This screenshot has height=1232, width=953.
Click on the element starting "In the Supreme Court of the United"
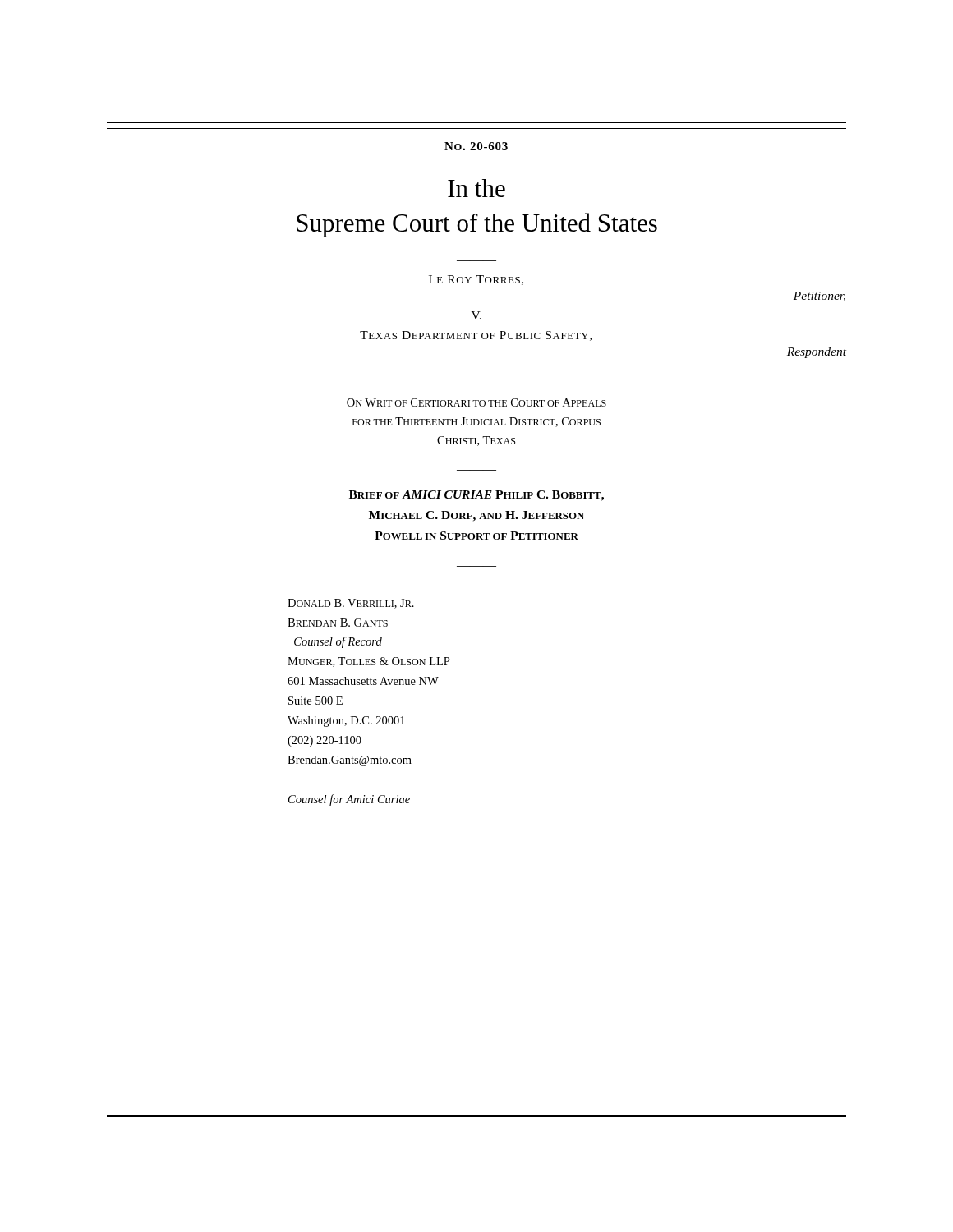coord(476,206)
